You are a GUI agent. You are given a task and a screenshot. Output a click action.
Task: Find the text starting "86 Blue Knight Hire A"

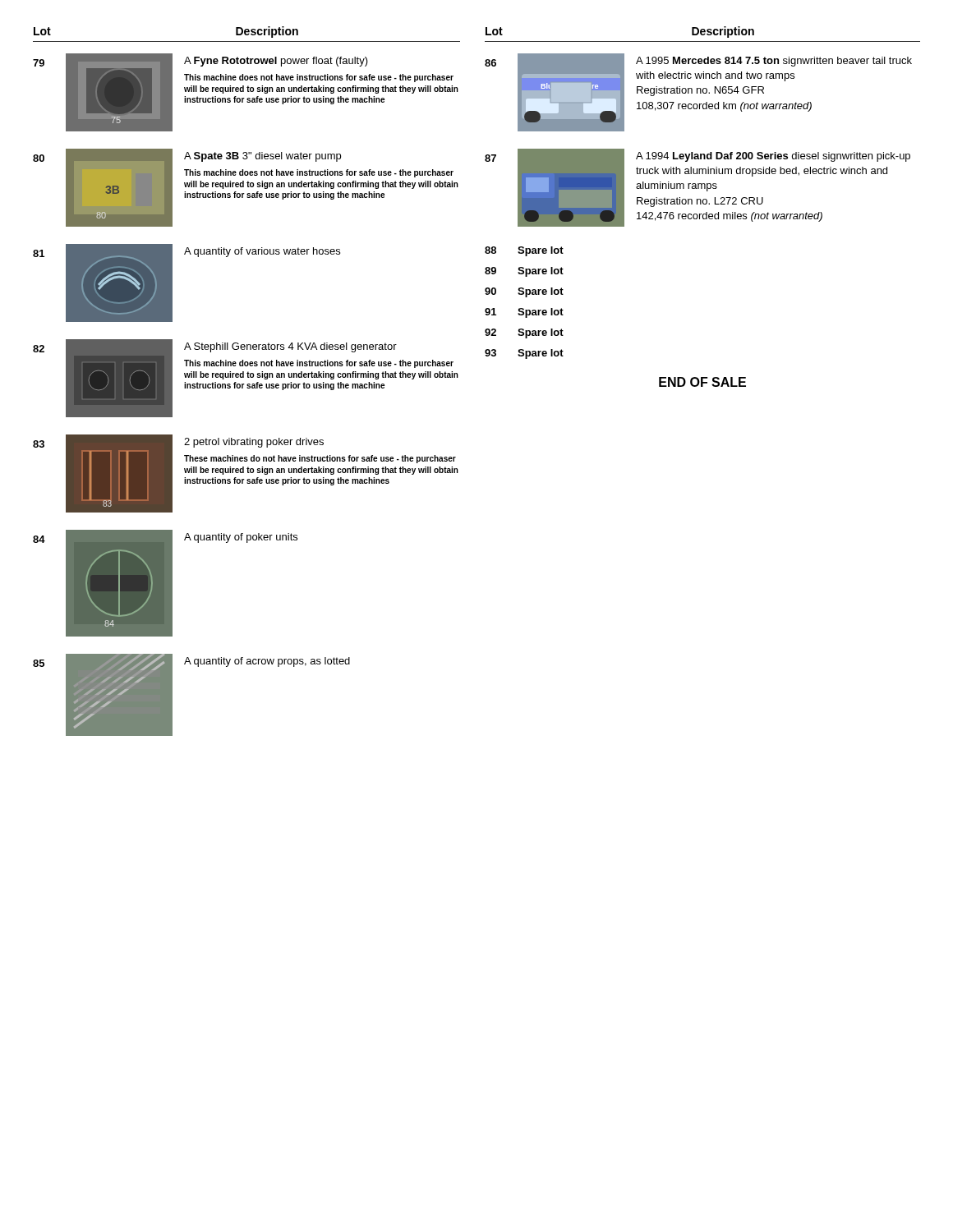pyautogui.click(x=702, y=94)
